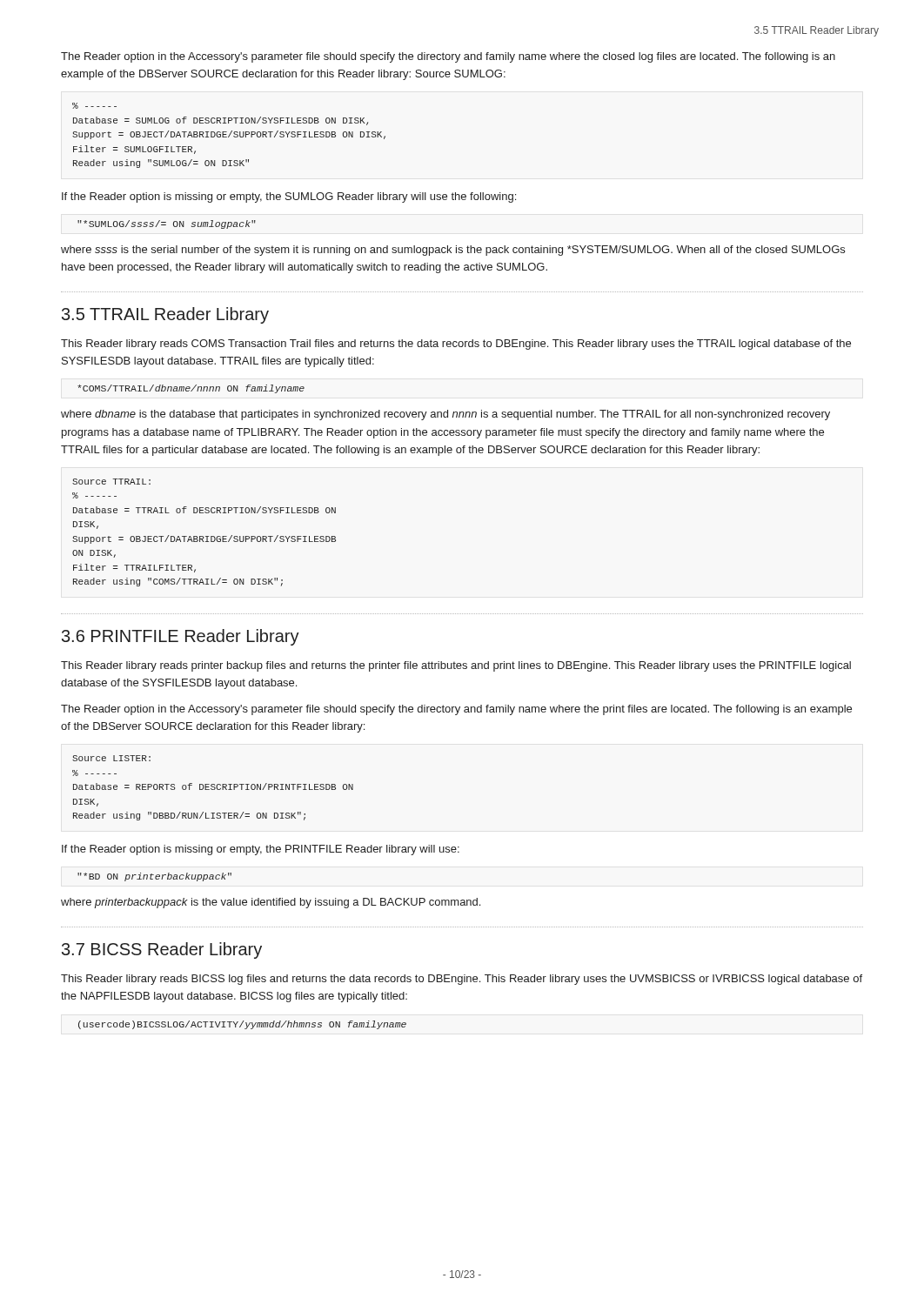Click the passage that begins "Source TTRAIL: % ------ Database = TTRAIL of"
The height and width of the screenshot is (1305, 924).
point(204,532)
